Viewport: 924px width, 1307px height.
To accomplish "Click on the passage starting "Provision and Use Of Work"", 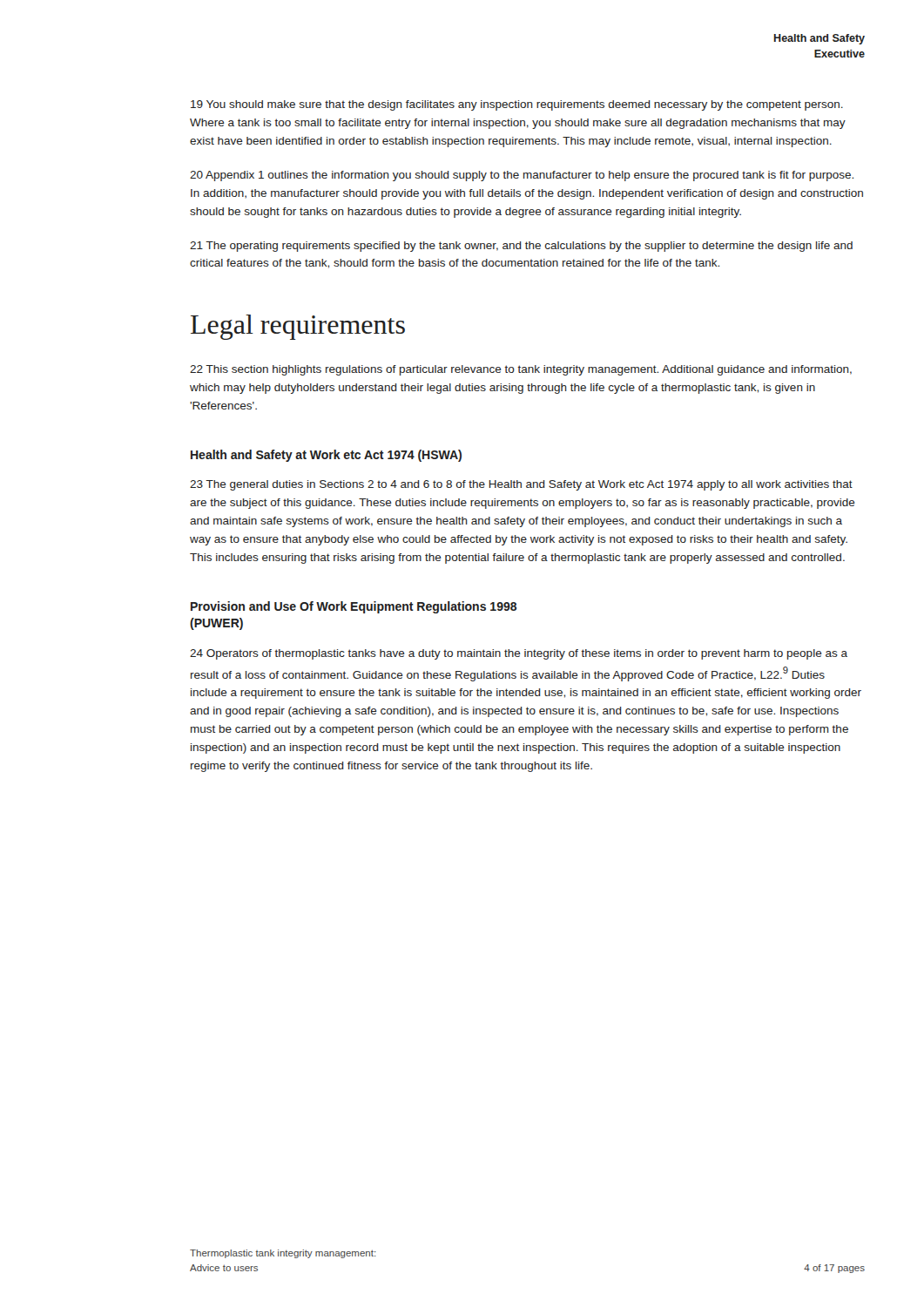I will (353, 615).
